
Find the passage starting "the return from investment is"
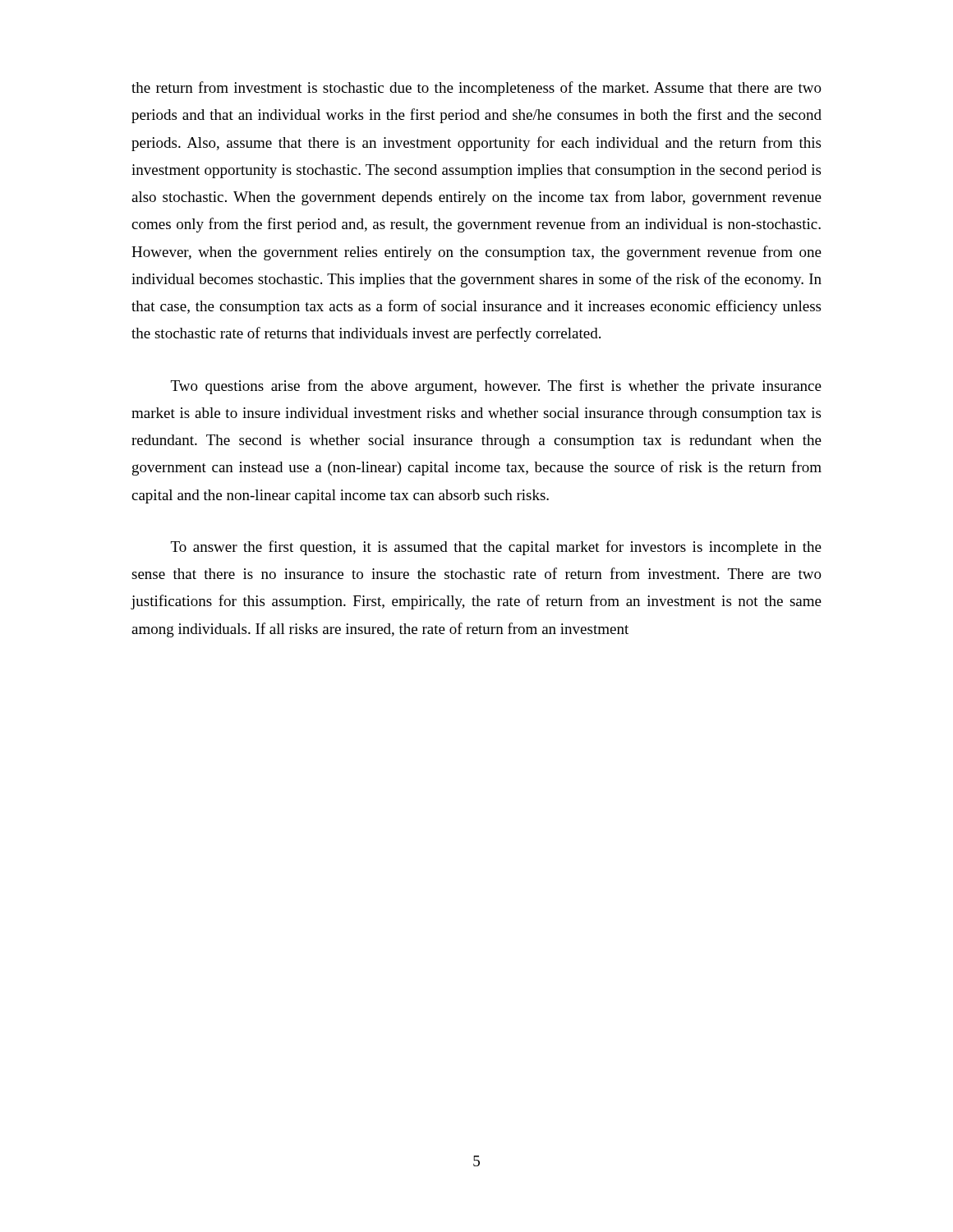pyautogui.click(x=476, y=210)
